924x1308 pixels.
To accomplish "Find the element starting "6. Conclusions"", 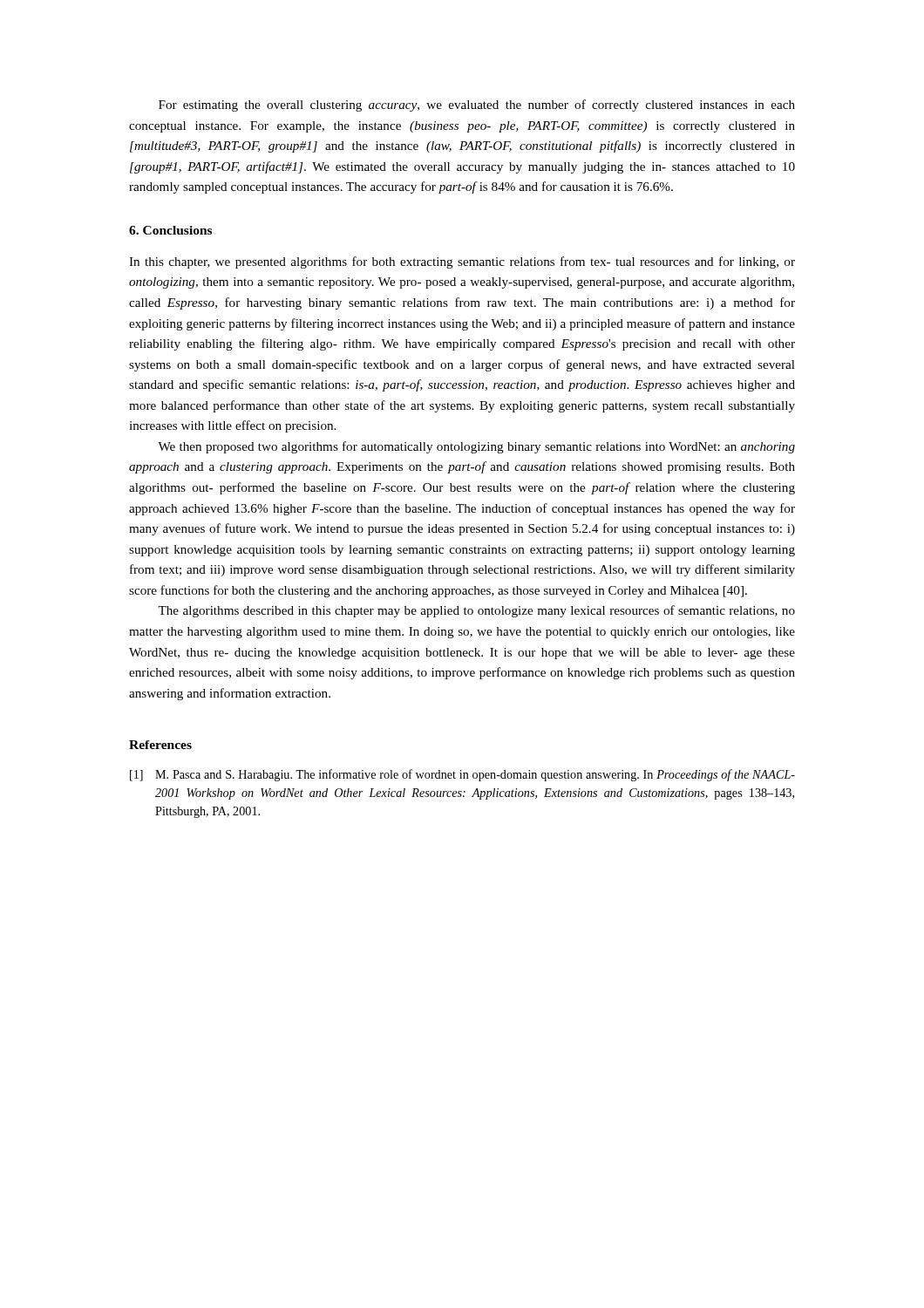I will (171, 230).
